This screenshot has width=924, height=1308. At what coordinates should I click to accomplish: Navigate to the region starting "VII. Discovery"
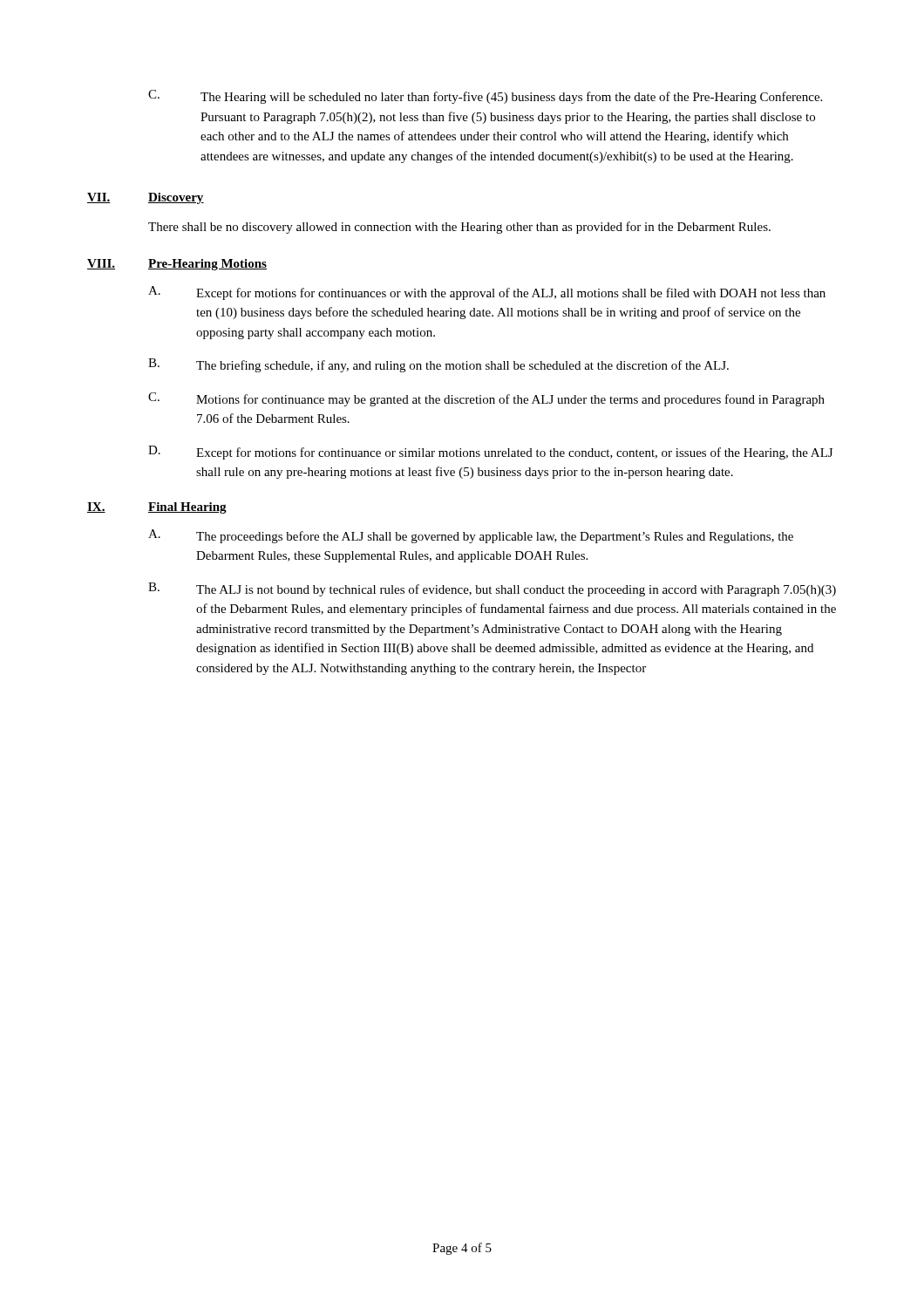coord(145,198)
